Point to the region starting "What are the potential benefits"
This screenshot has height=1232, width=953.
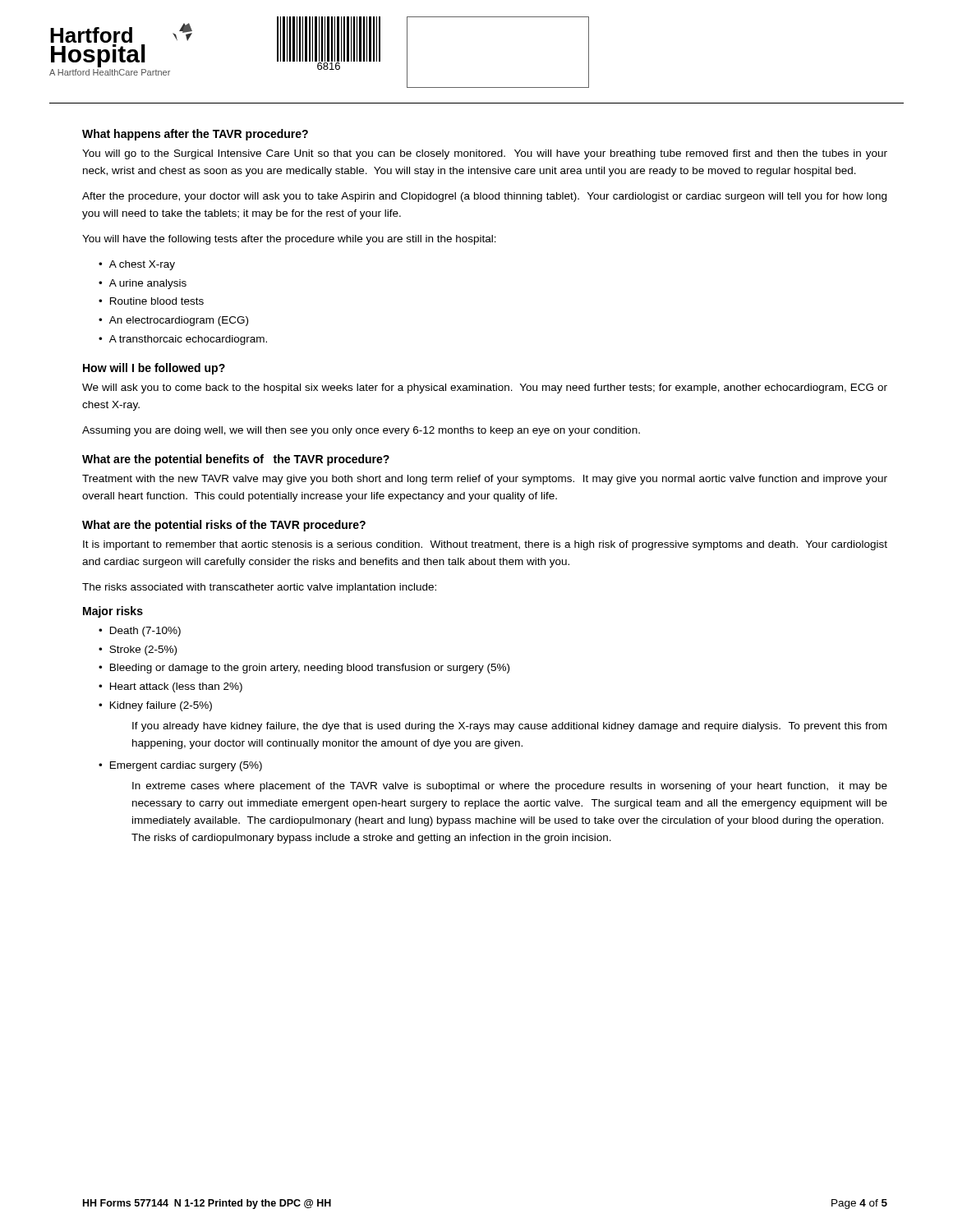point(236,459)
